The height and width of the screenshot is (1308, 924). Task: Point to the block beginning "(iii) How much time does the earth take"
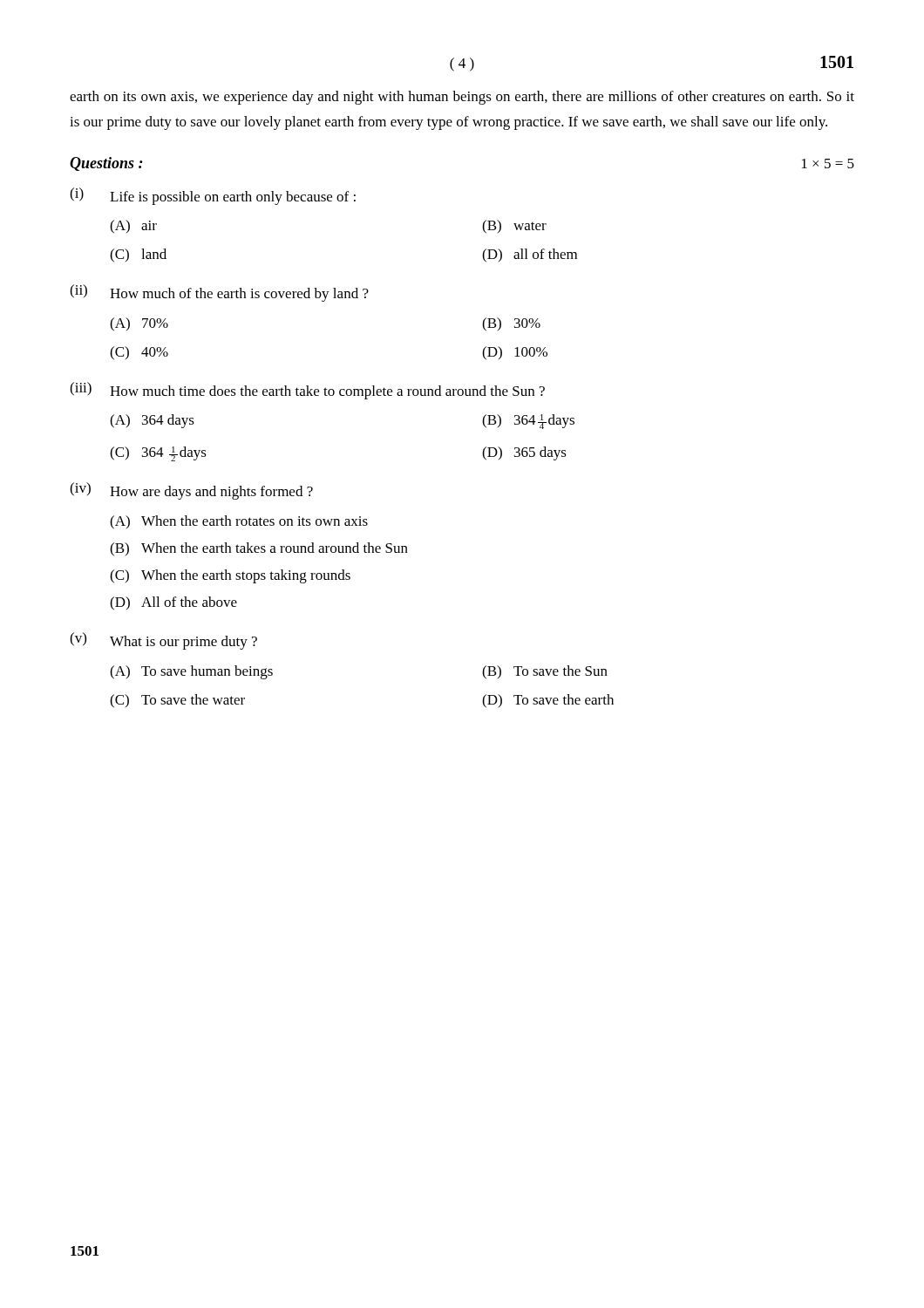pyautogui.click(x=307, y=391)
